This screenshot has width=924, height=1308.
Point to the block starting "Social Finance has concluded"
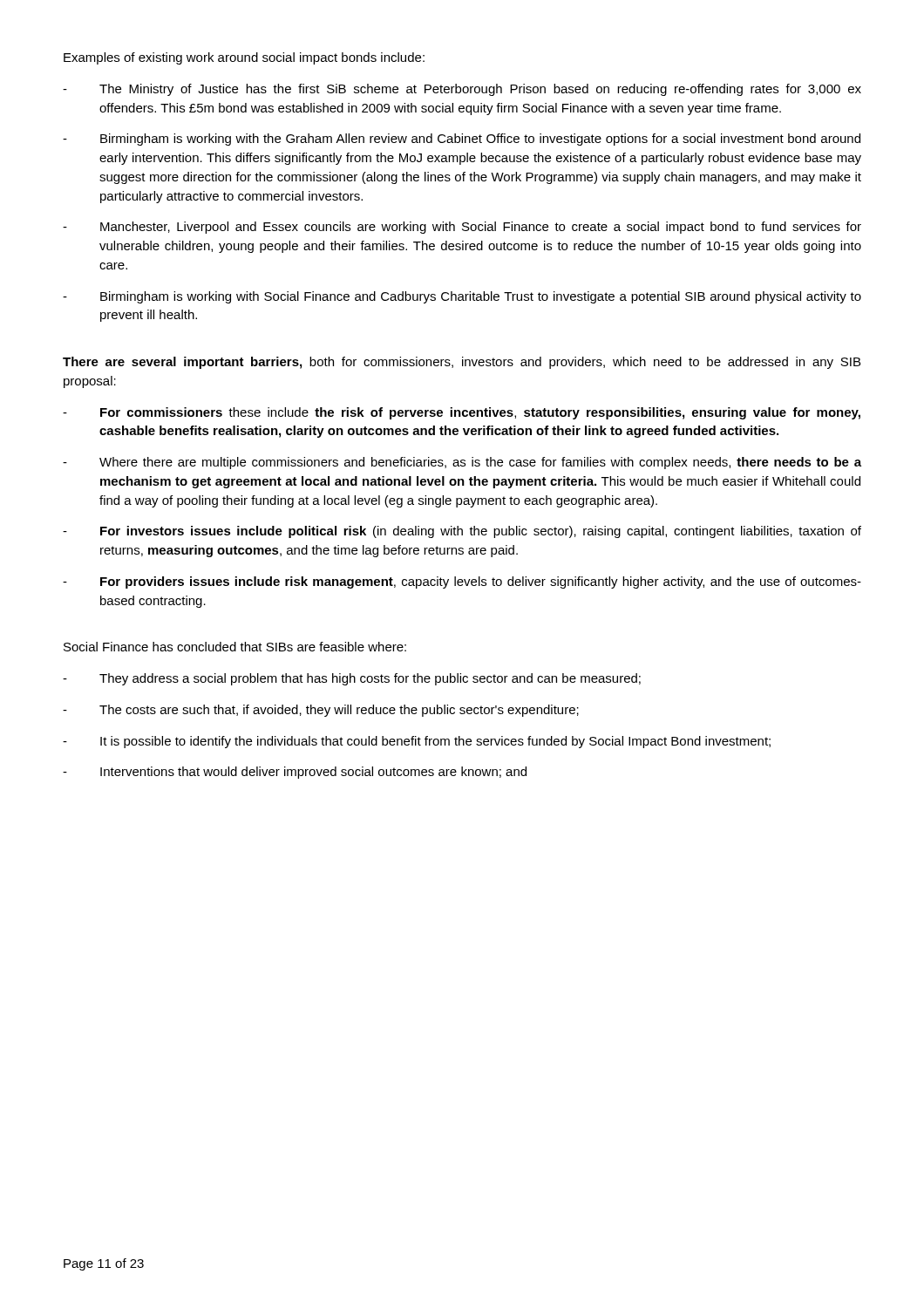[x=235, y=647]
